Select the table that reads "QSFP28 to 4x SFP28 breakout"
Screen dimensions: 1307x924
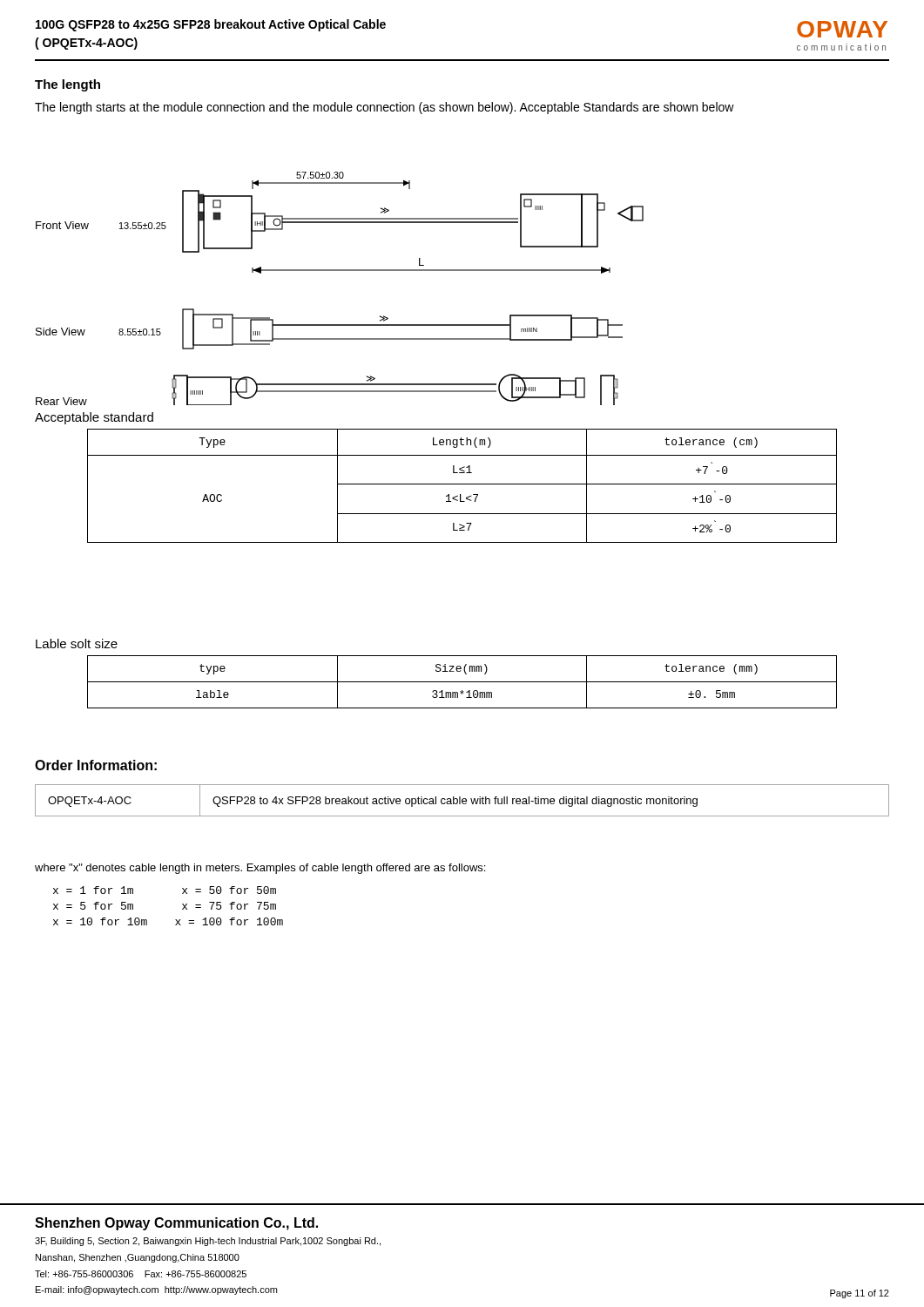(x=462, y=800)
